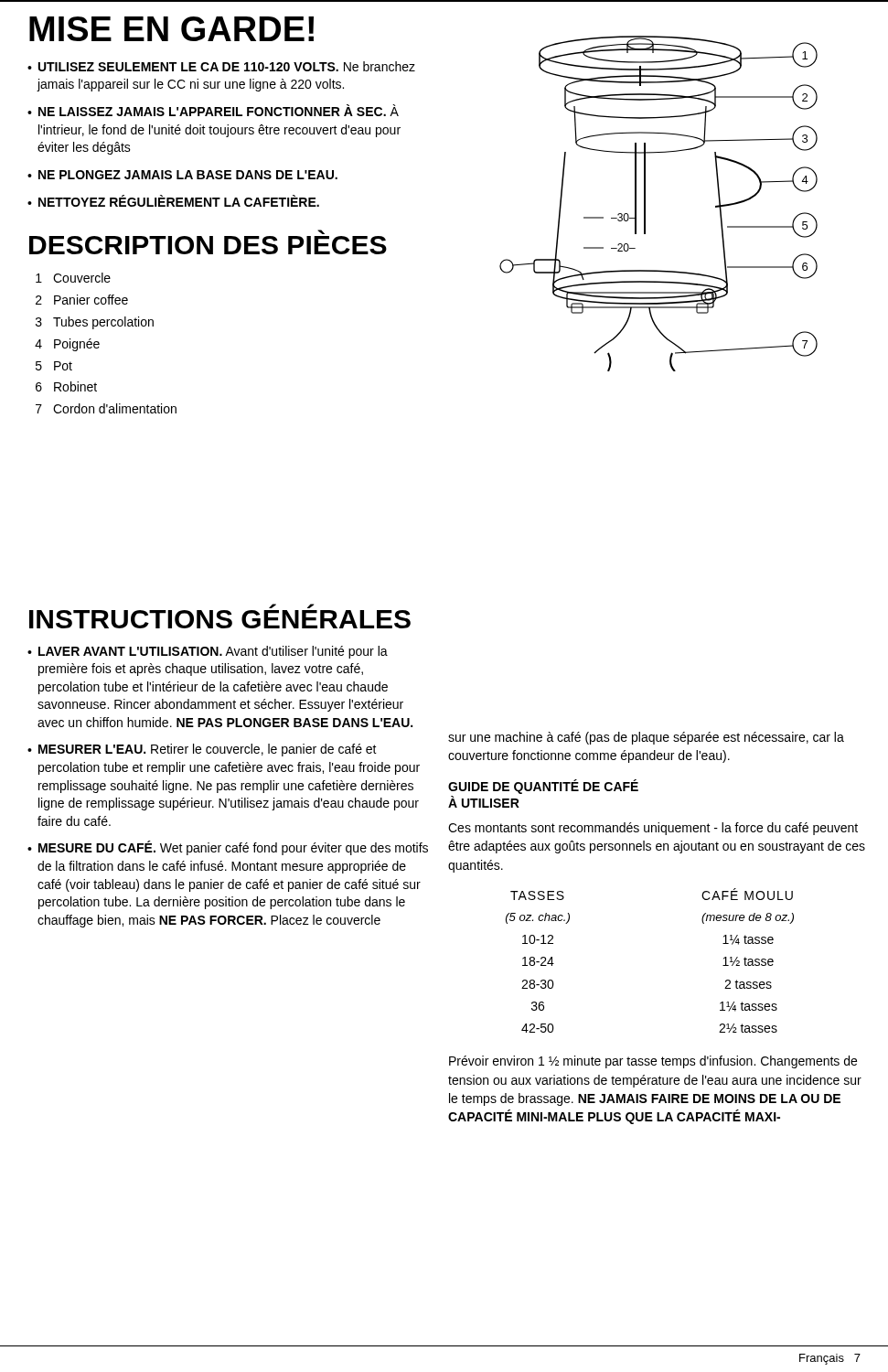Click on the engineering diagram
This screenshot has height=1372, width=888.
(x=649, y=193)
